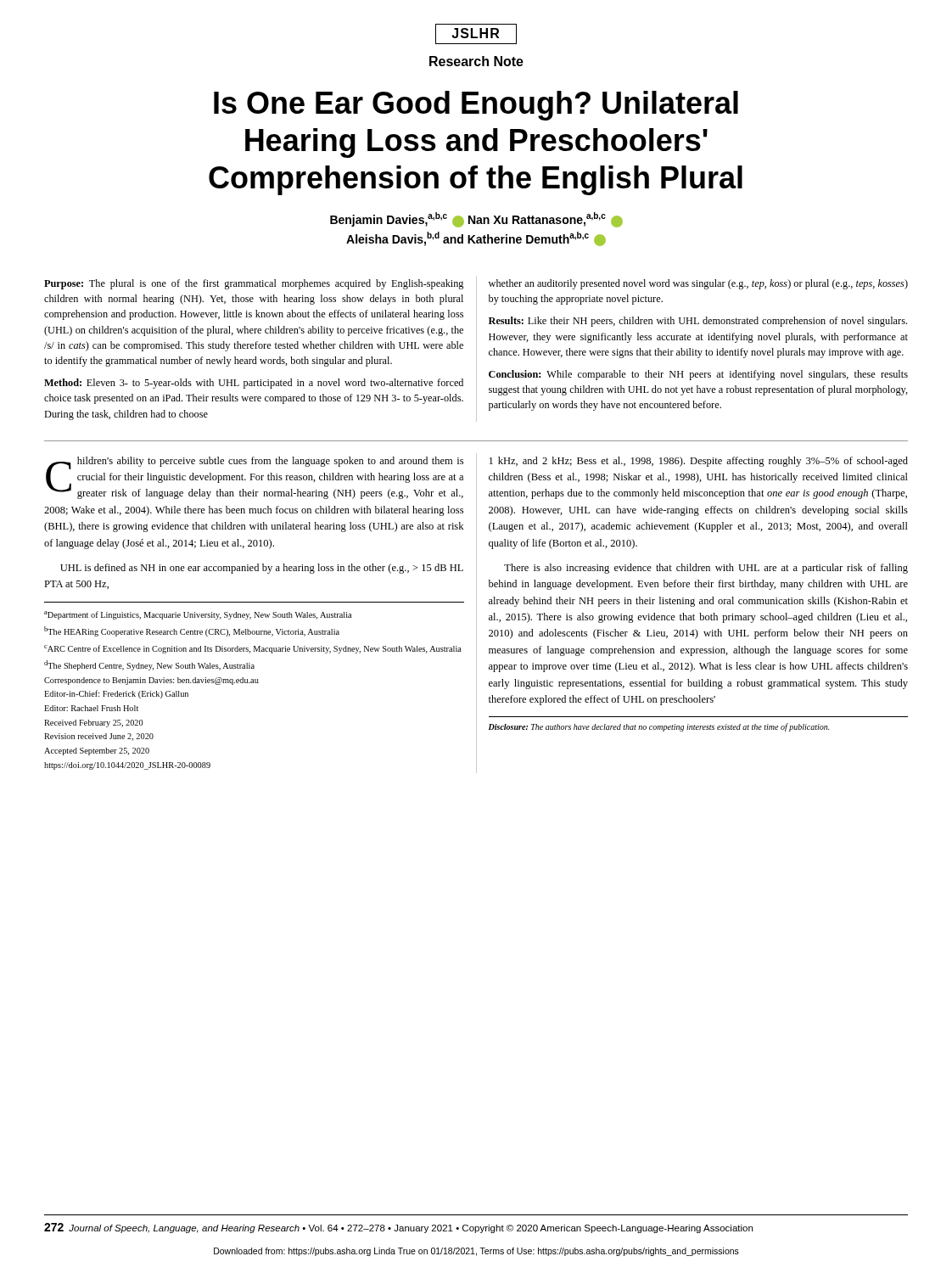This screenshot has width=952, height=1273.
Task: Point to the passage starting "Research Note"
Action: (476, 62)
